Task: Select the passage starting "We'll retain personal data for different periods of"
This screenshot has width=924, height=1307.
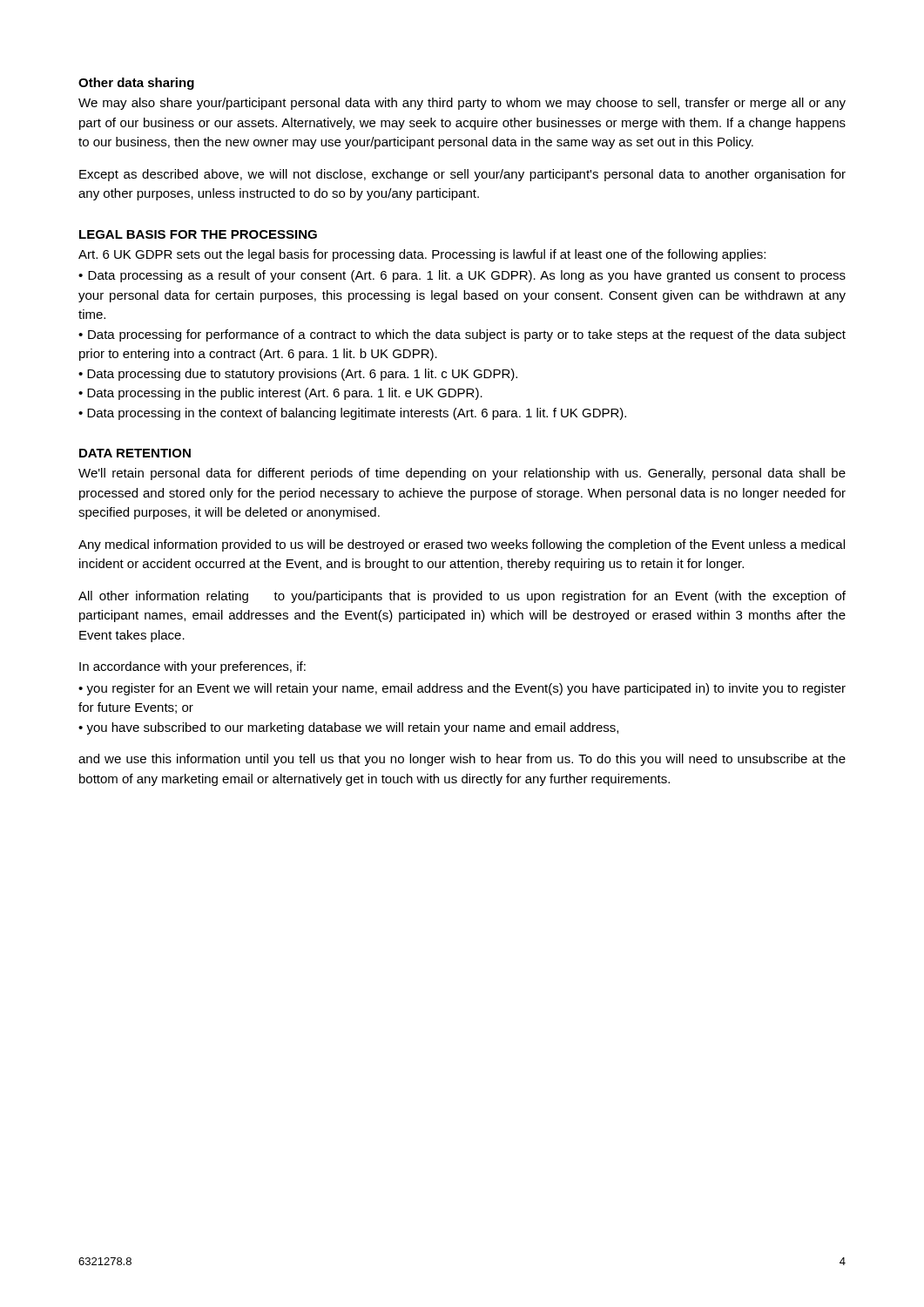Action: tap(462, 492)
